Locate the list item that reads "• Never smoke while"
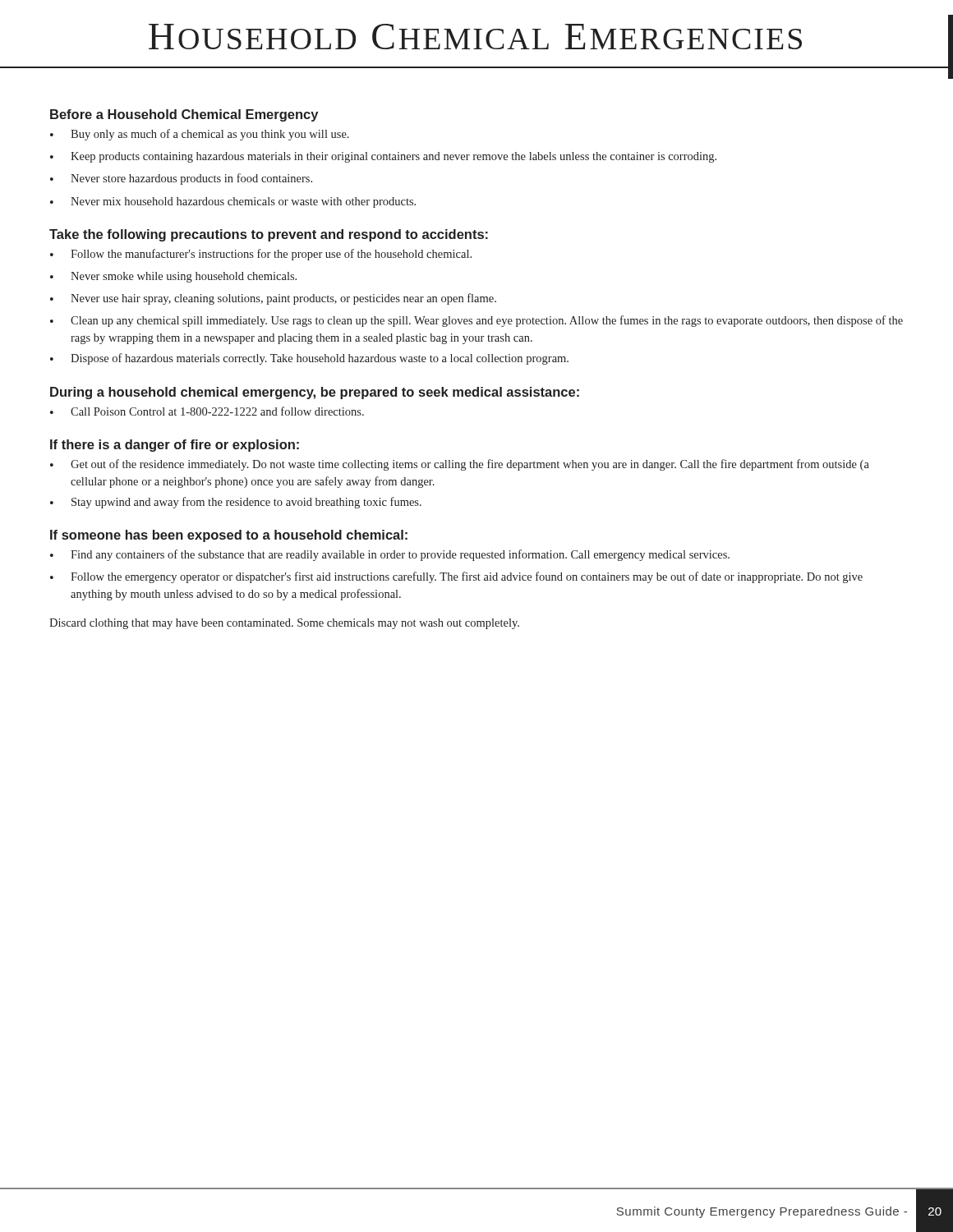Screen dimensions: 1232x953 pos(173,277)
